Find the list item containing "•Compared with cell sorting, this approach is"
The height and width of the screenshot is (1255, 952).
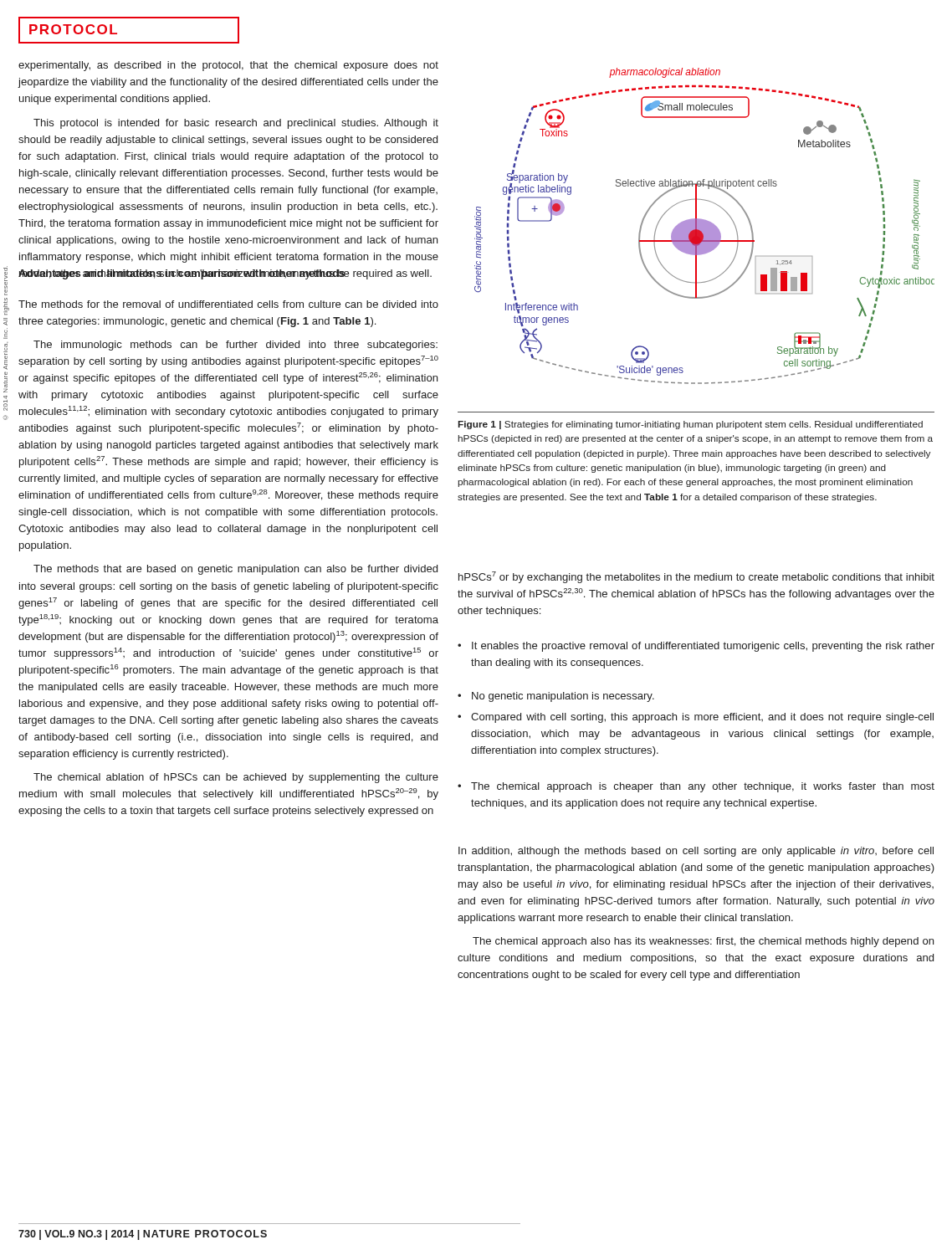tap(696, 734)
